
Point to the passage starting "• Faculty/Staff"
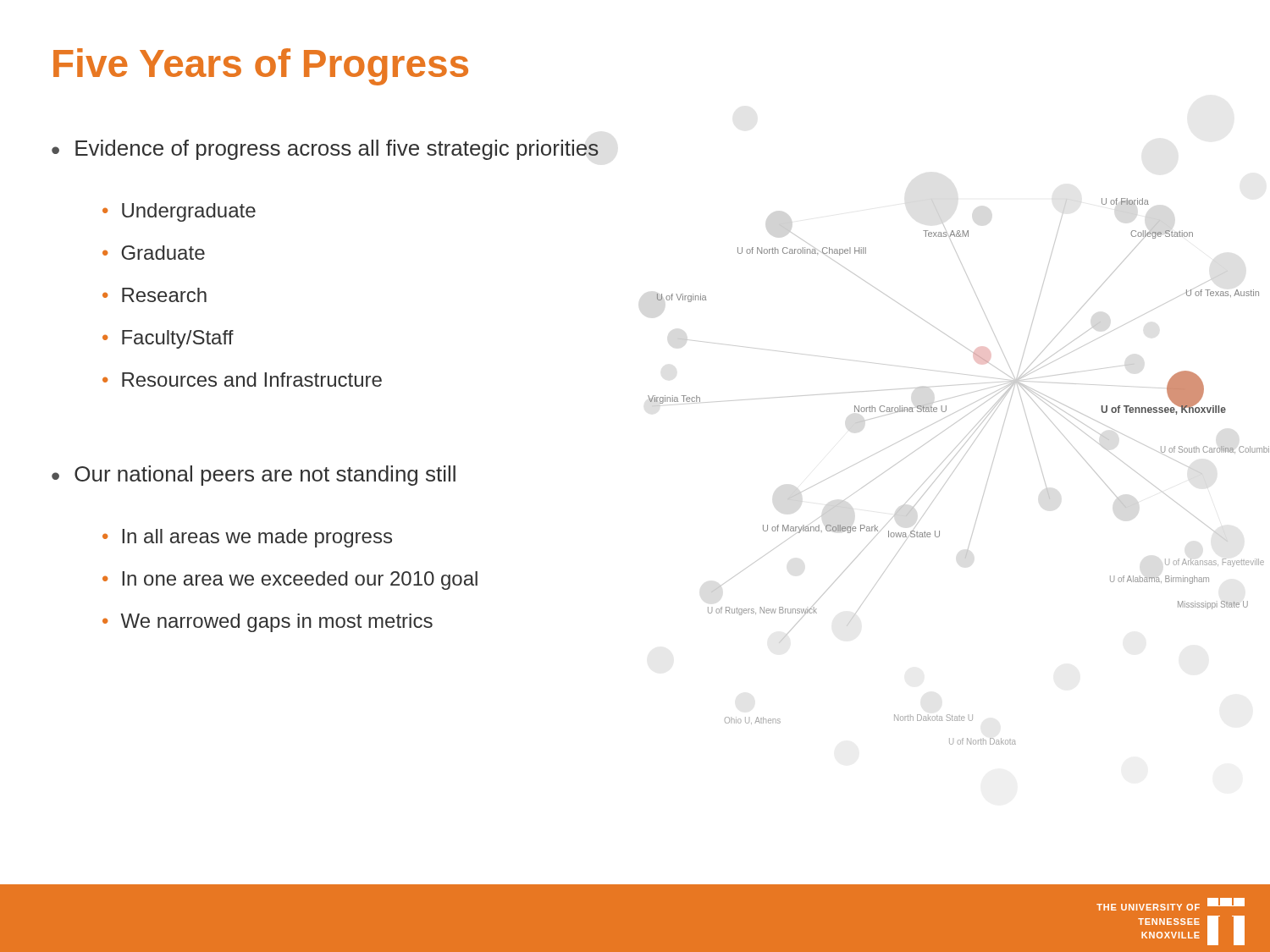click(167, 338)
